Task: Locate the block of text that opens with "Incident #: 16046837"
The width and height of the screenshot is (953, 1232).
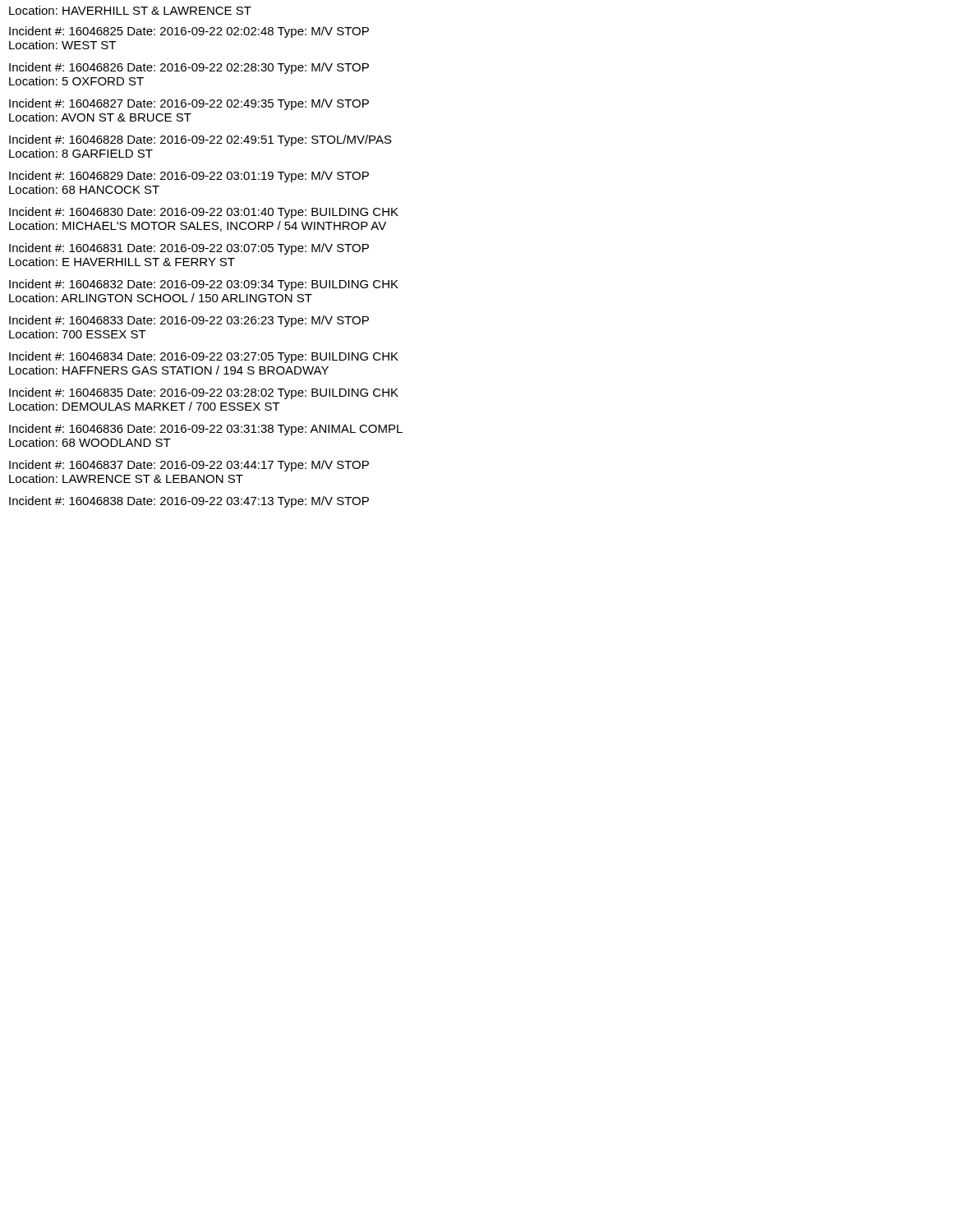Action: tap(189, 466)
